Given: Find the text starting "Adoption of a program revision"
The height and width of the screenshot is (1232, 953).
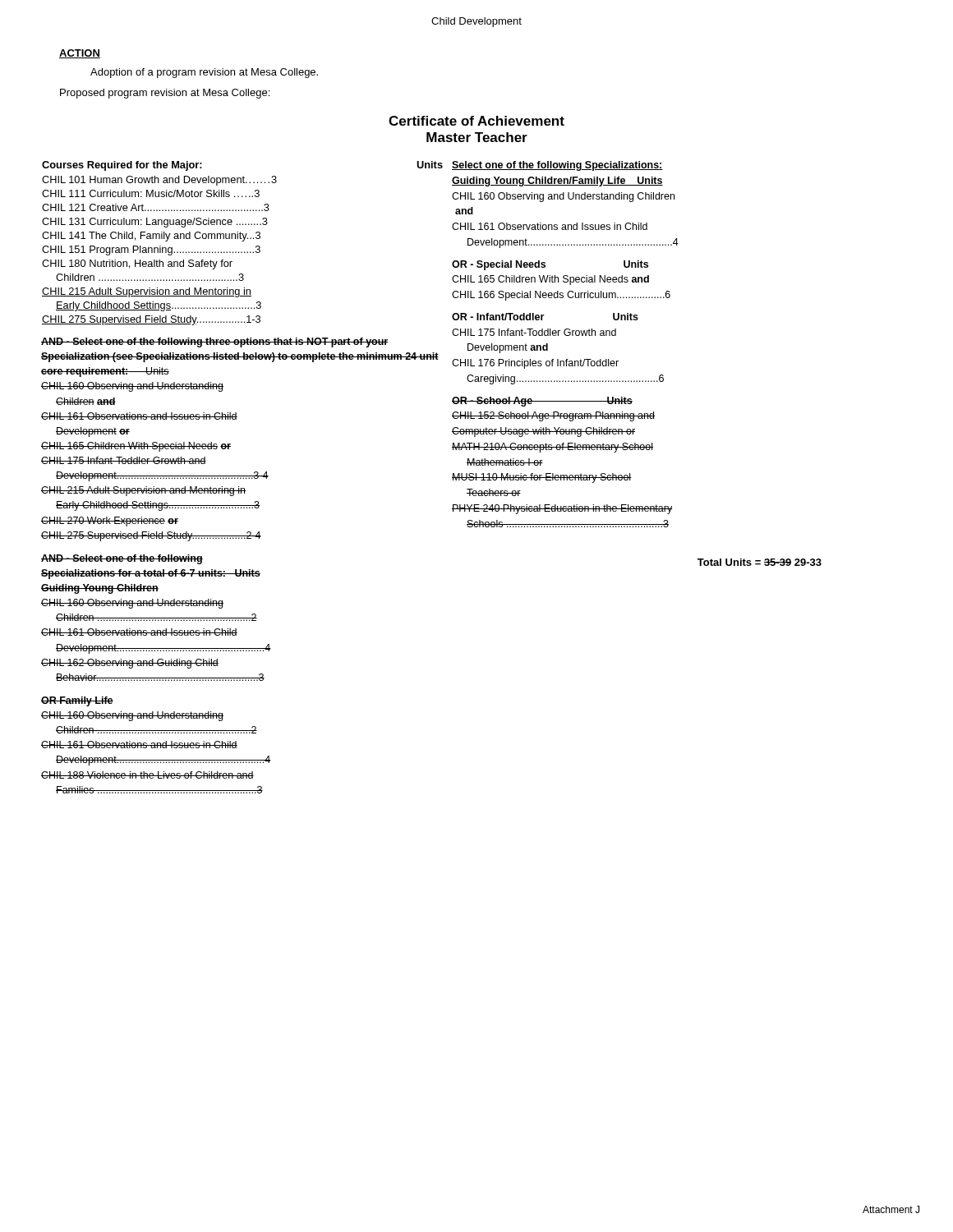Looking at the screenshot, I should coord(205,72).
